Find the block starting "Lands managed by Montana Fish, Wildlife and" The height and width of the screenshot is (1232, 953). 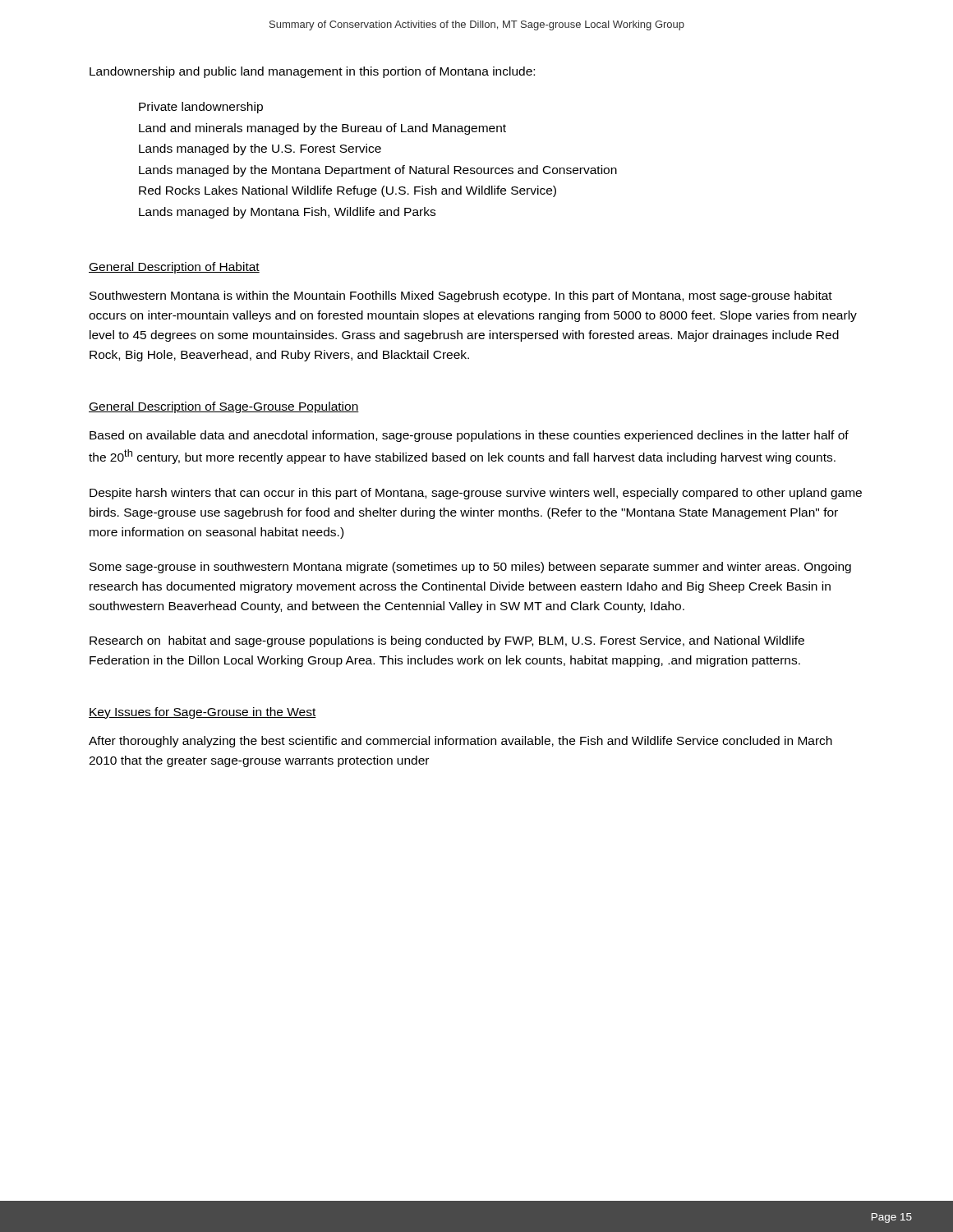click(x=287, y=211)
